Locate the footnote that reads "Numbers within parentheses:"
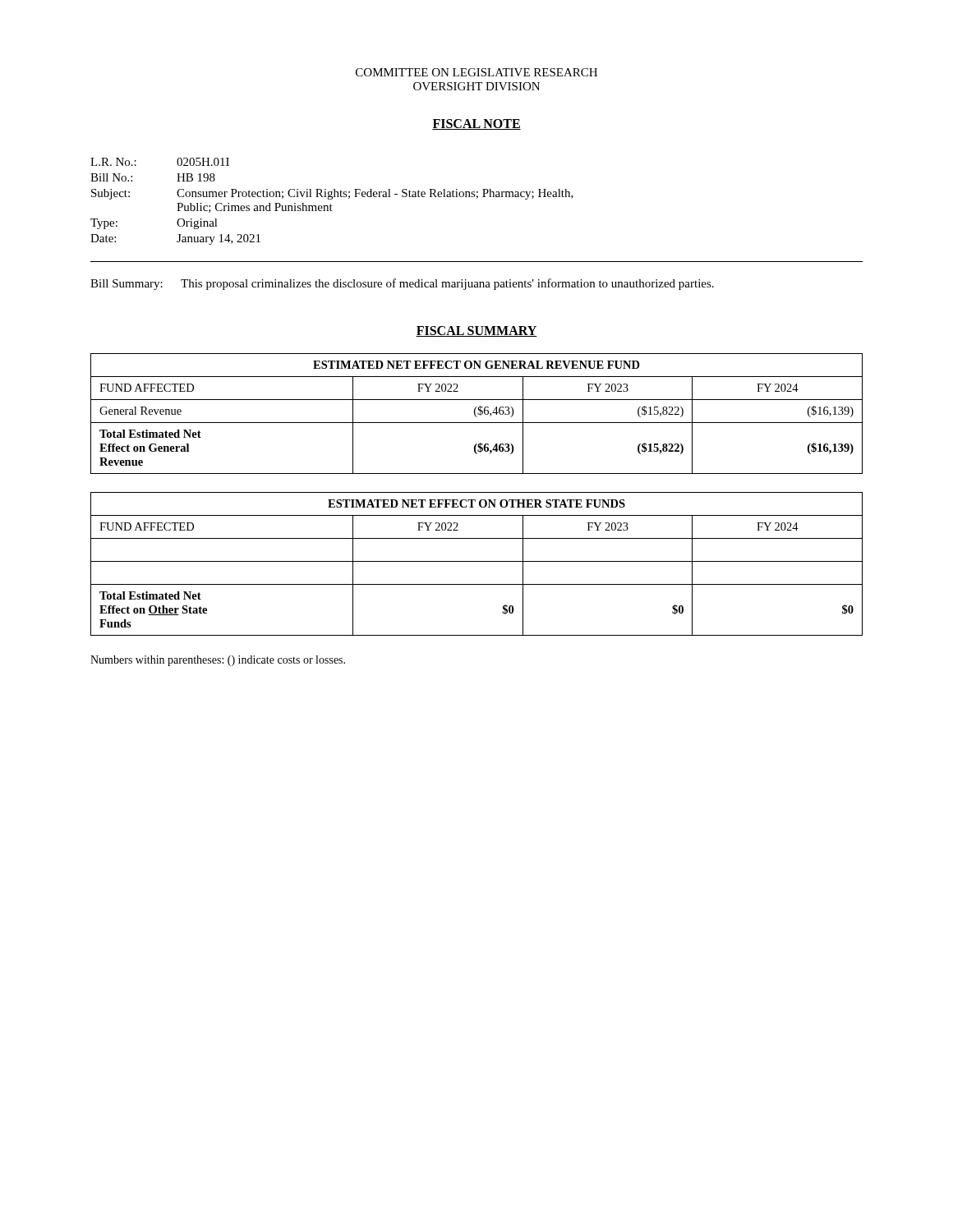The height and width of the screenshot is (1232, 953). click(x=218, y=660)
